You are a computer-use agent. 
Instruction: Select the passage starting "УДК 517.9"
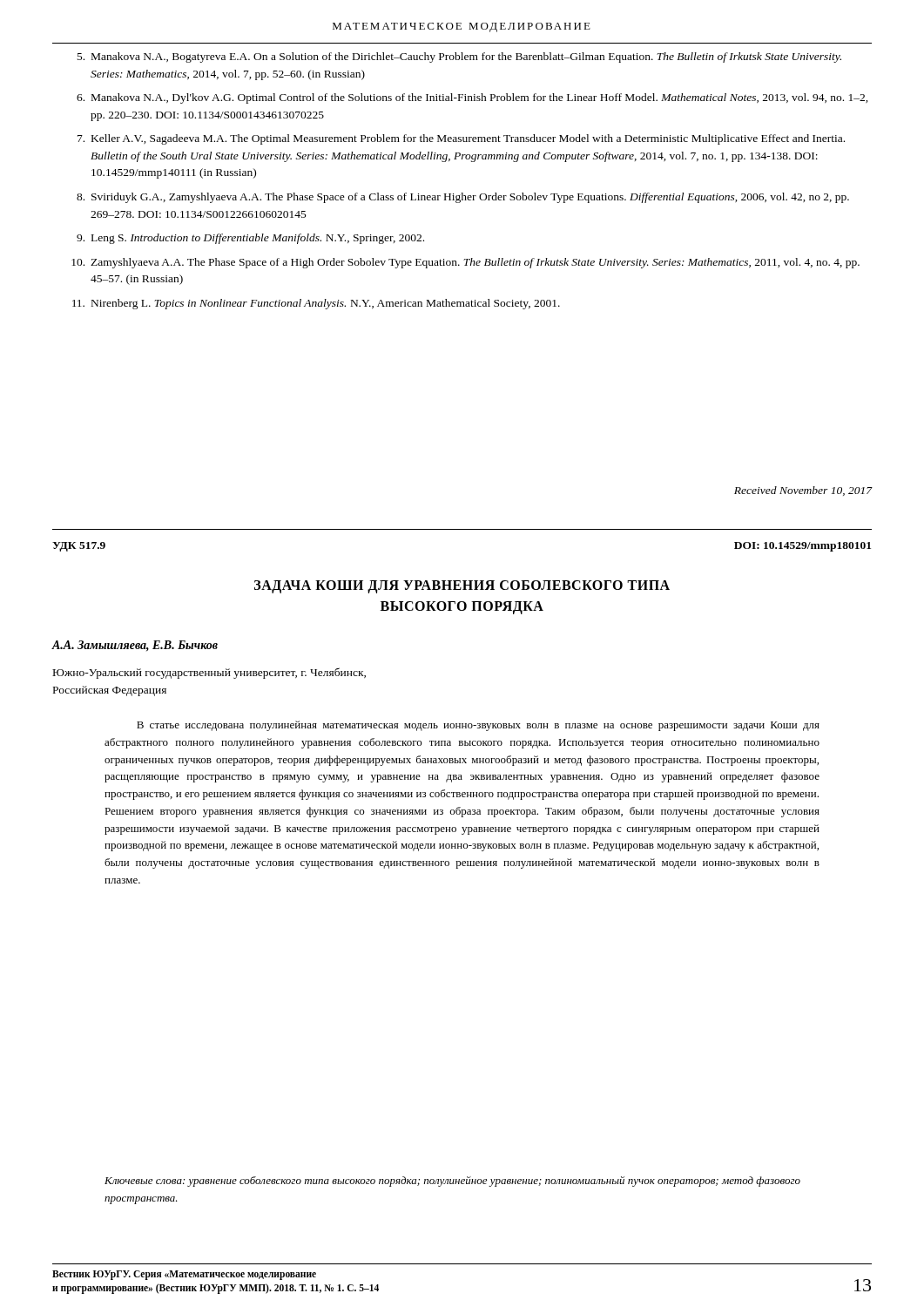pyautogui.click(x=79, y=545)
